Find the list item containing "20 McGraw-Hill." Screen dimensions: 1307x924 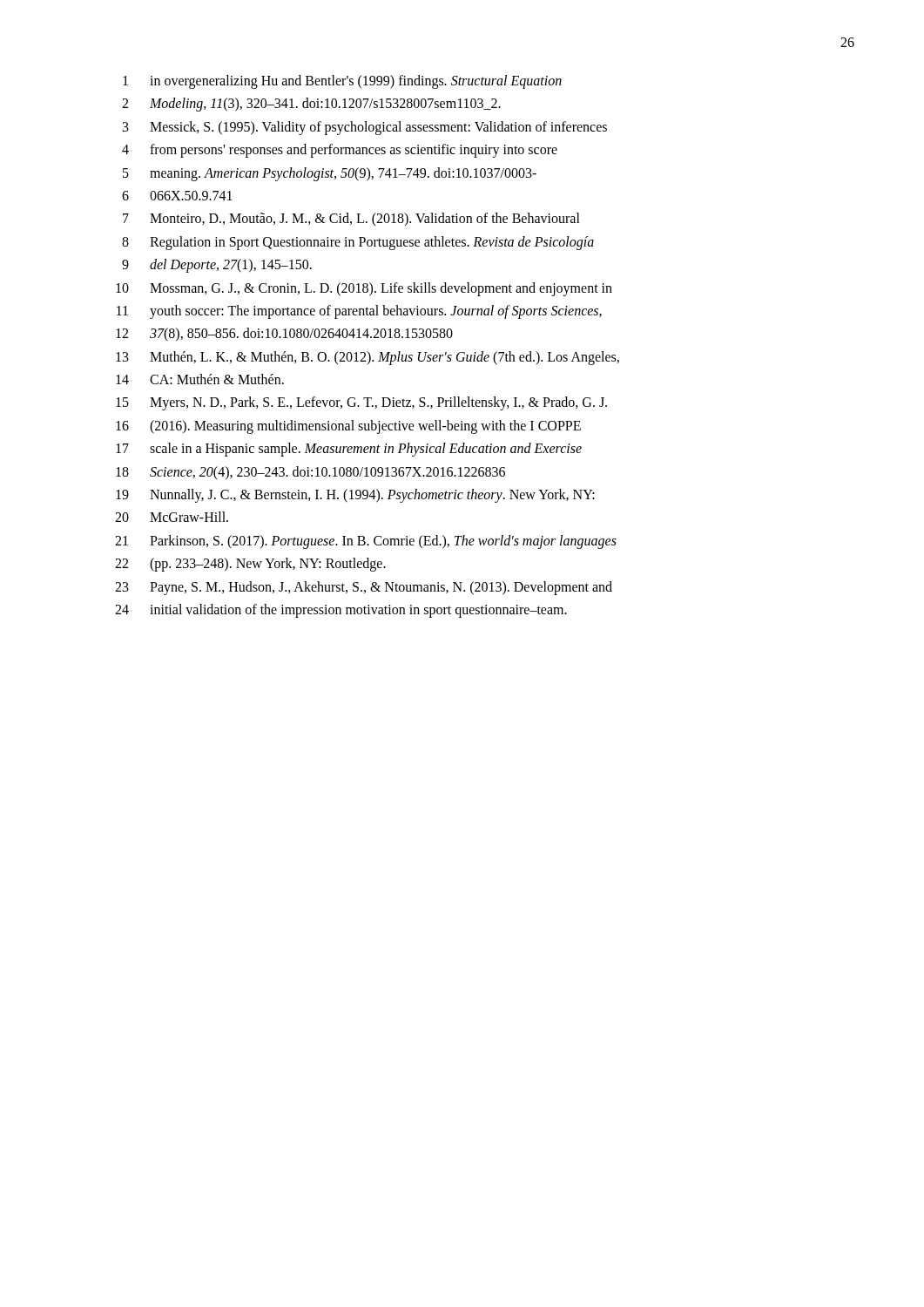click(172, 517)
